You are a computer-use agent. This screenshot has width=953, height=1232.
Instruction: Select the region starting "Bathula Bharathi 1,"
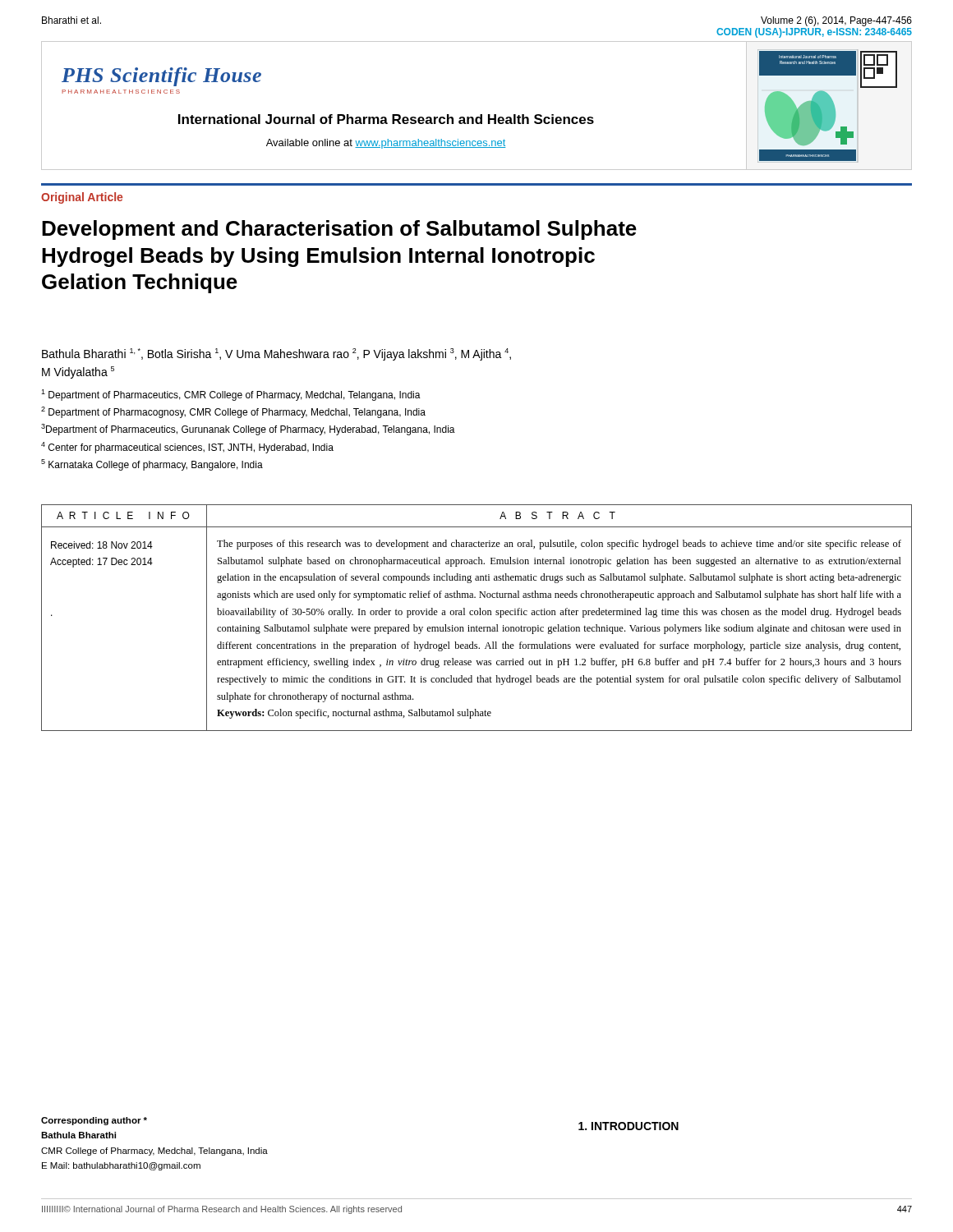coord(277,363)
